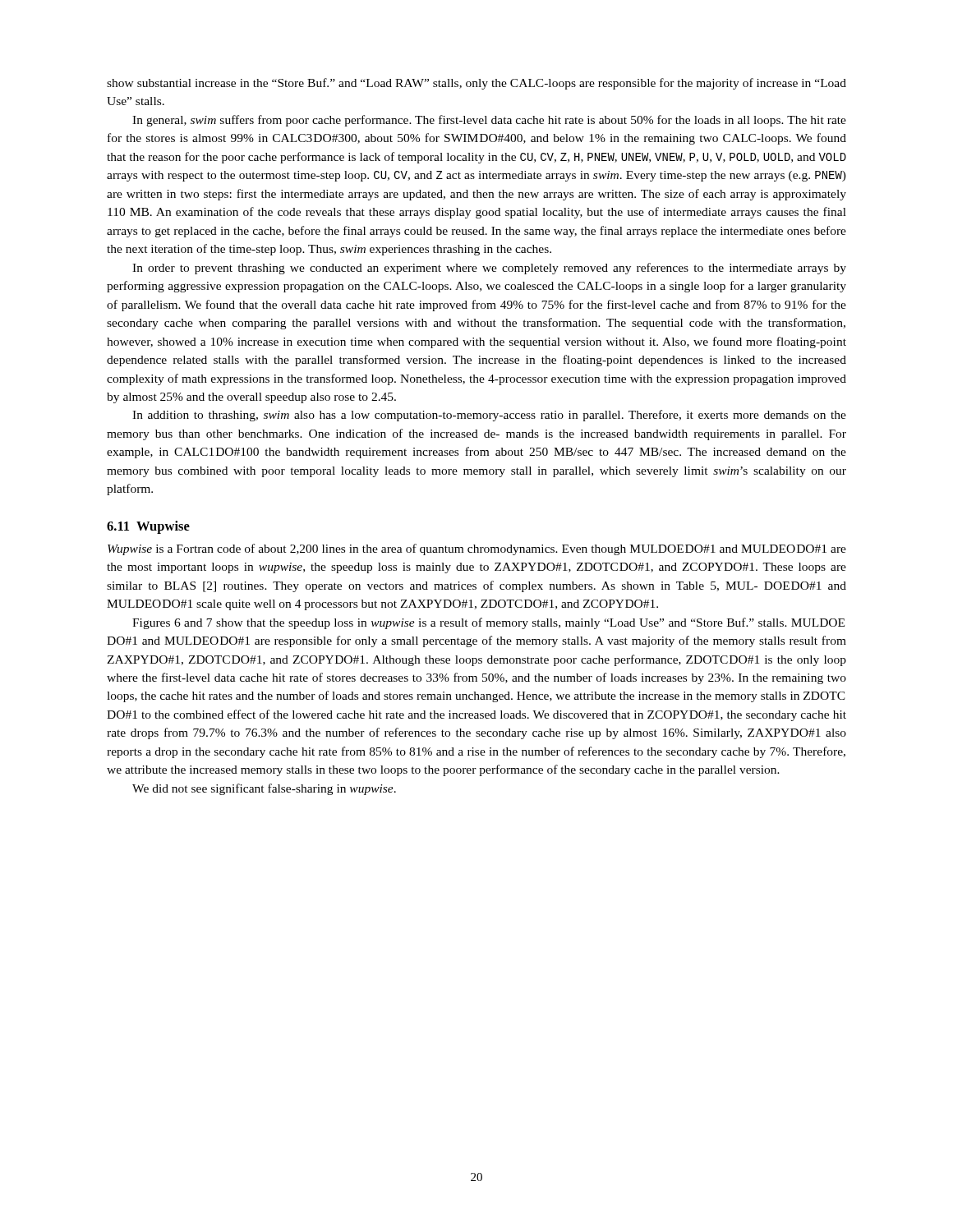The image size is (953, 1232).
Task: Where does it say "We did not see significant false-sharing in wupwise."?
Action: 264,789
